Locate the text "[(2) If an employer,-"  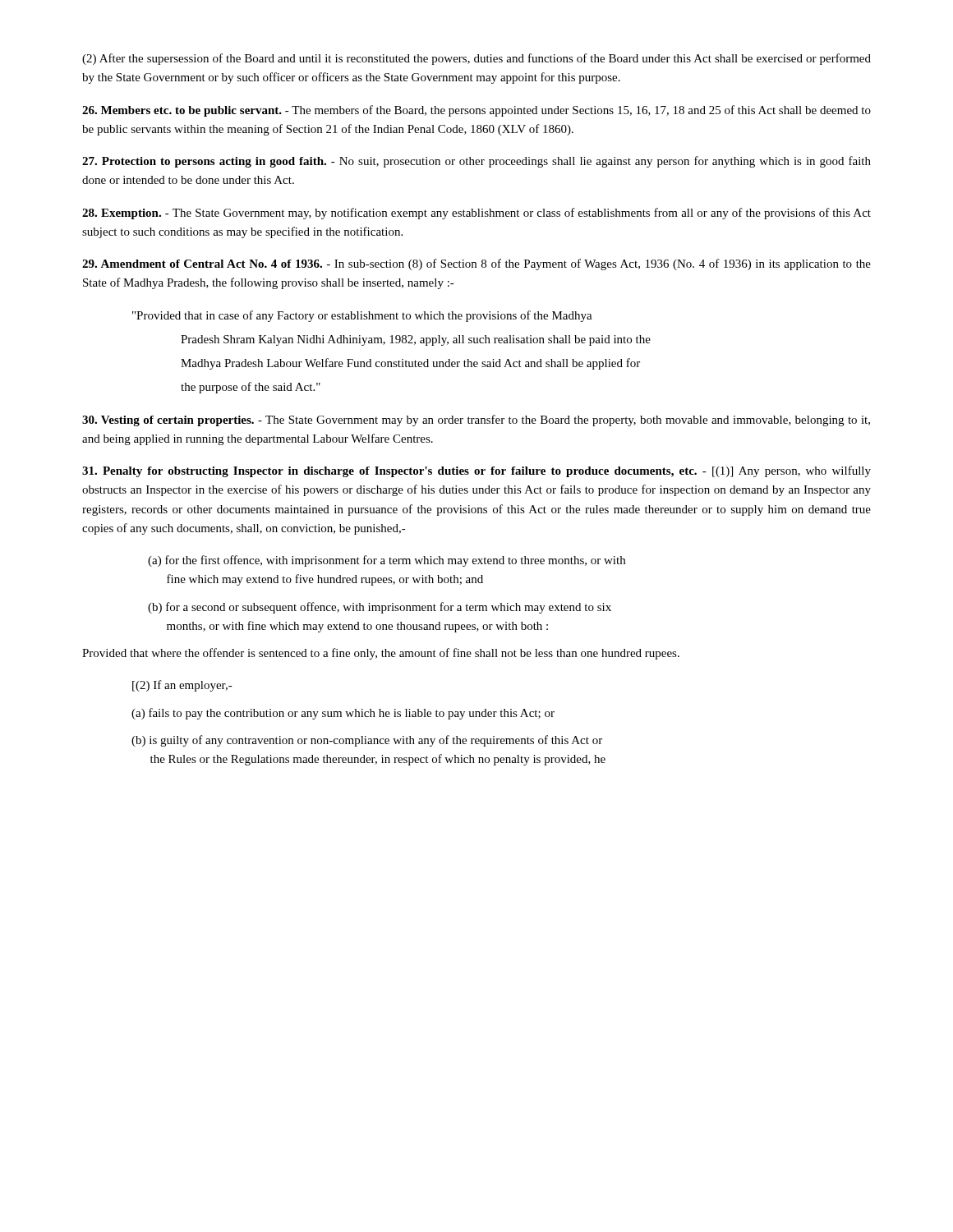(x=182, y=685)
